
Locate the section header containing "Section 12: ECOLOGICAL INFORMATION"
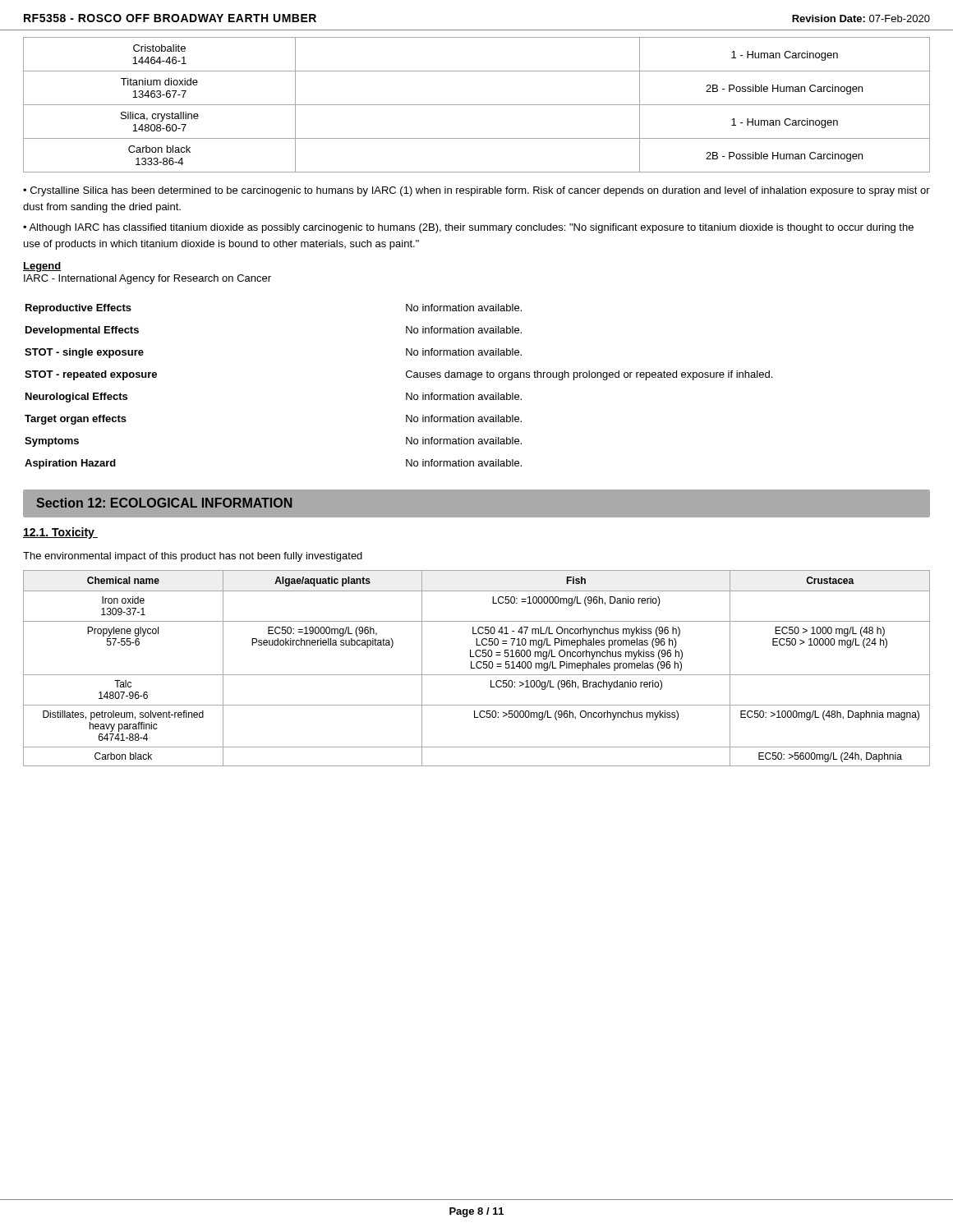click(x=476, y=503)
